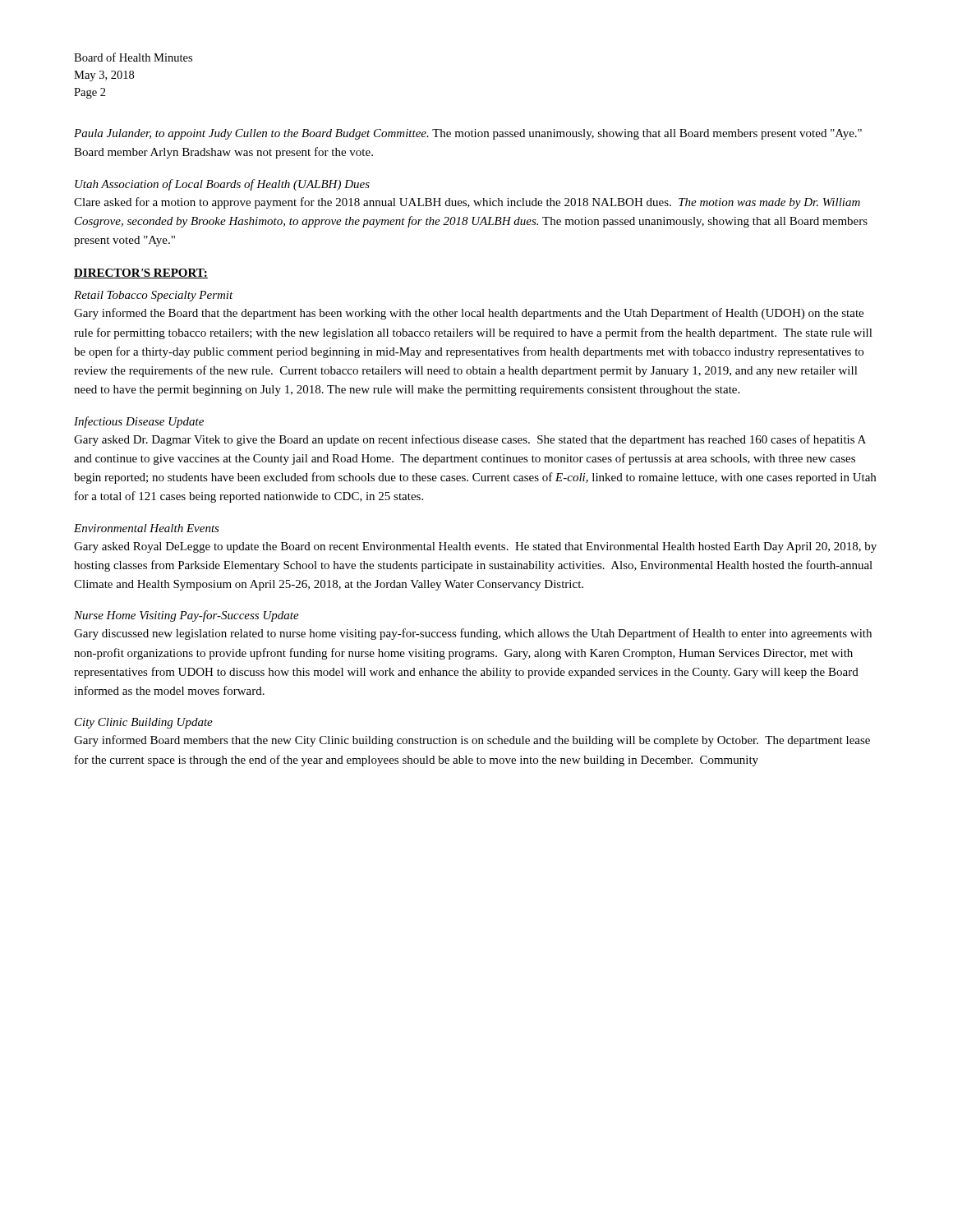The width and height of the screenshot is (953, 1232).
Task: Find "Environmental Health Events" on this page
Action: pos(147,528)
